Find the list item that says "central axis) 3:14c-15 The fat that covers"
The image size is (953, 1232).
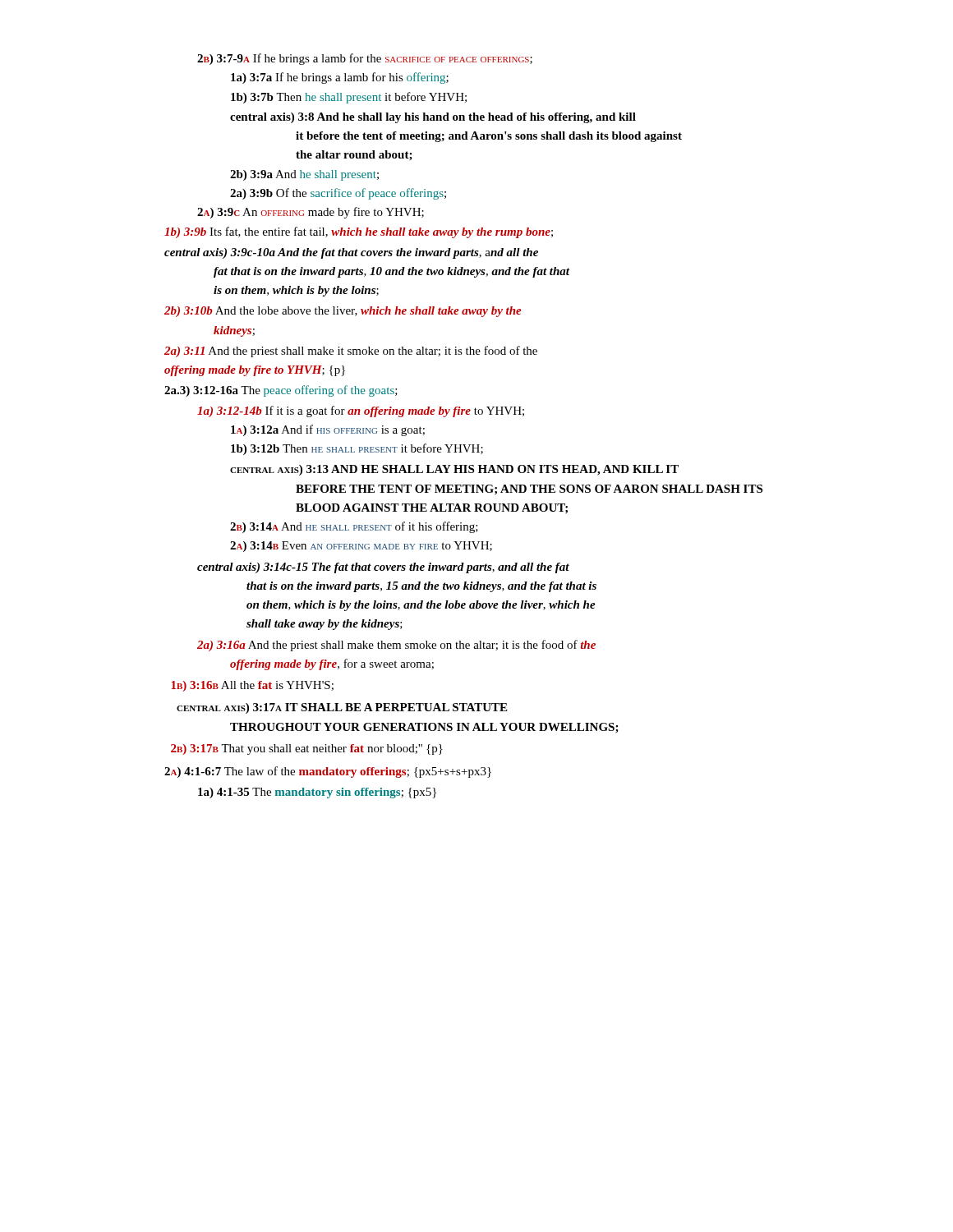509,597
